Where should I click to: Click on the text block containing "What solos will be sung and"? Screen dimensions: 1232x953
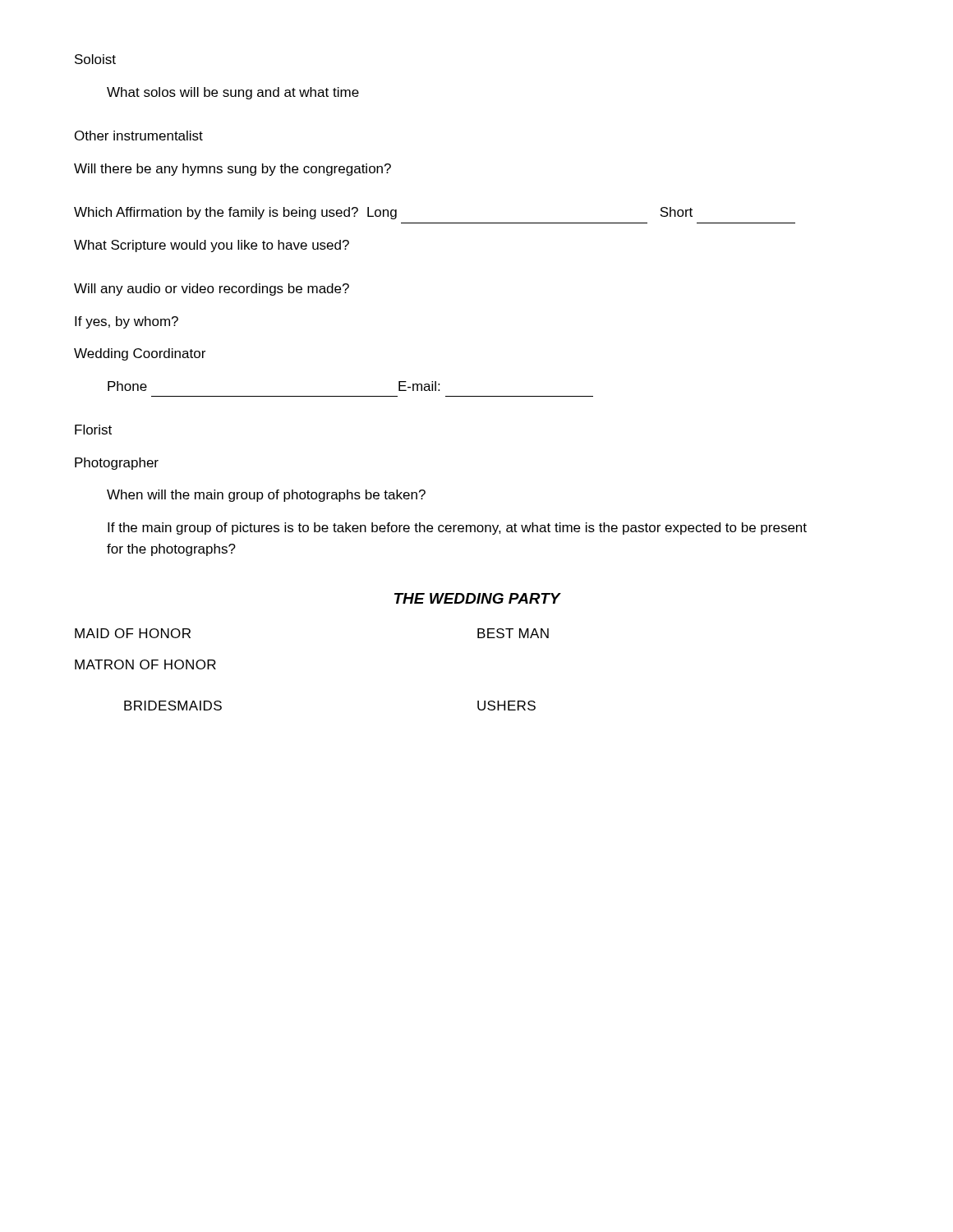[x=233, y=92]
